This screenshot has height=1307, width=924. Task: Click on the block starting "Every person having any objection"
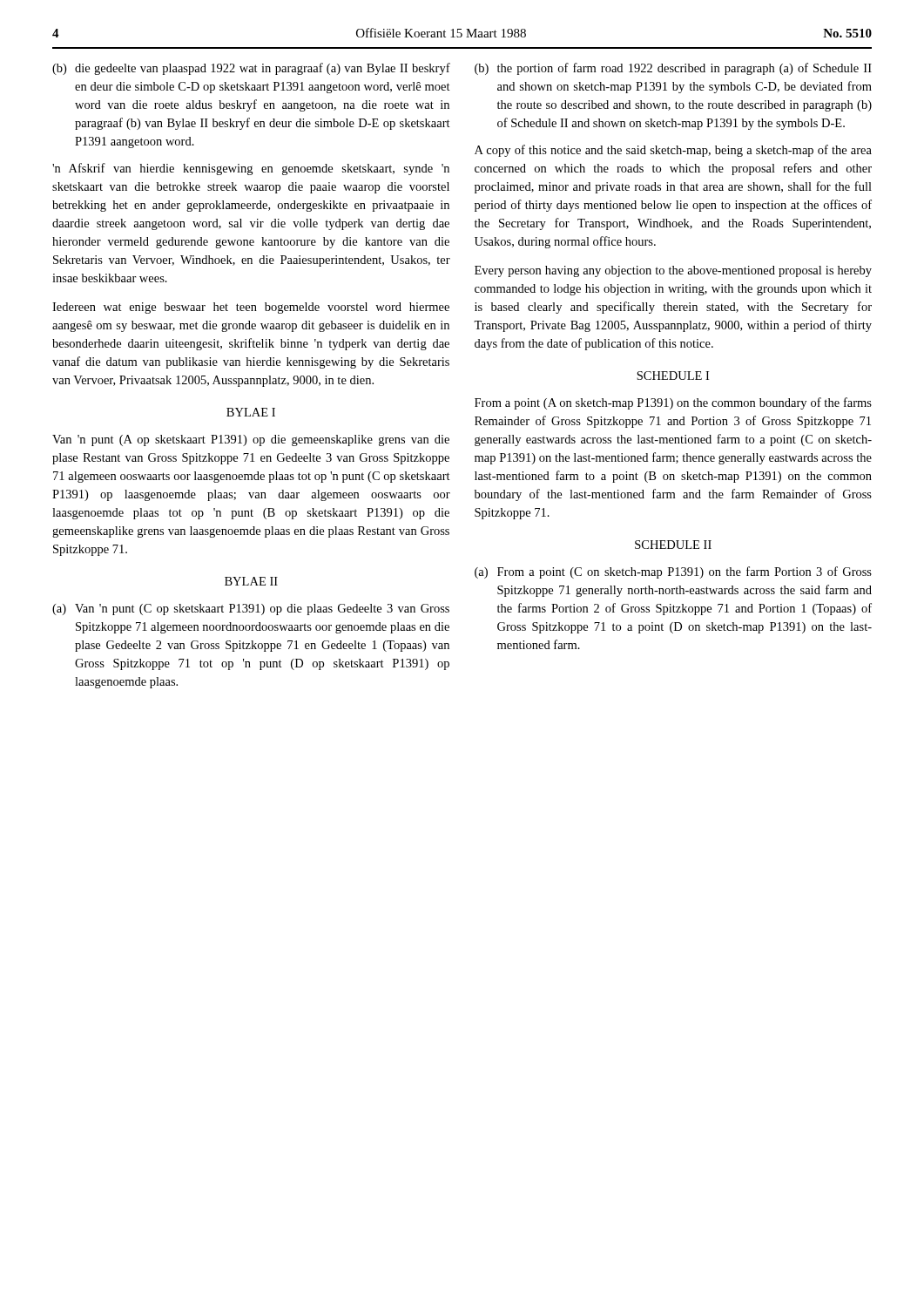click(x=673, y=307)
